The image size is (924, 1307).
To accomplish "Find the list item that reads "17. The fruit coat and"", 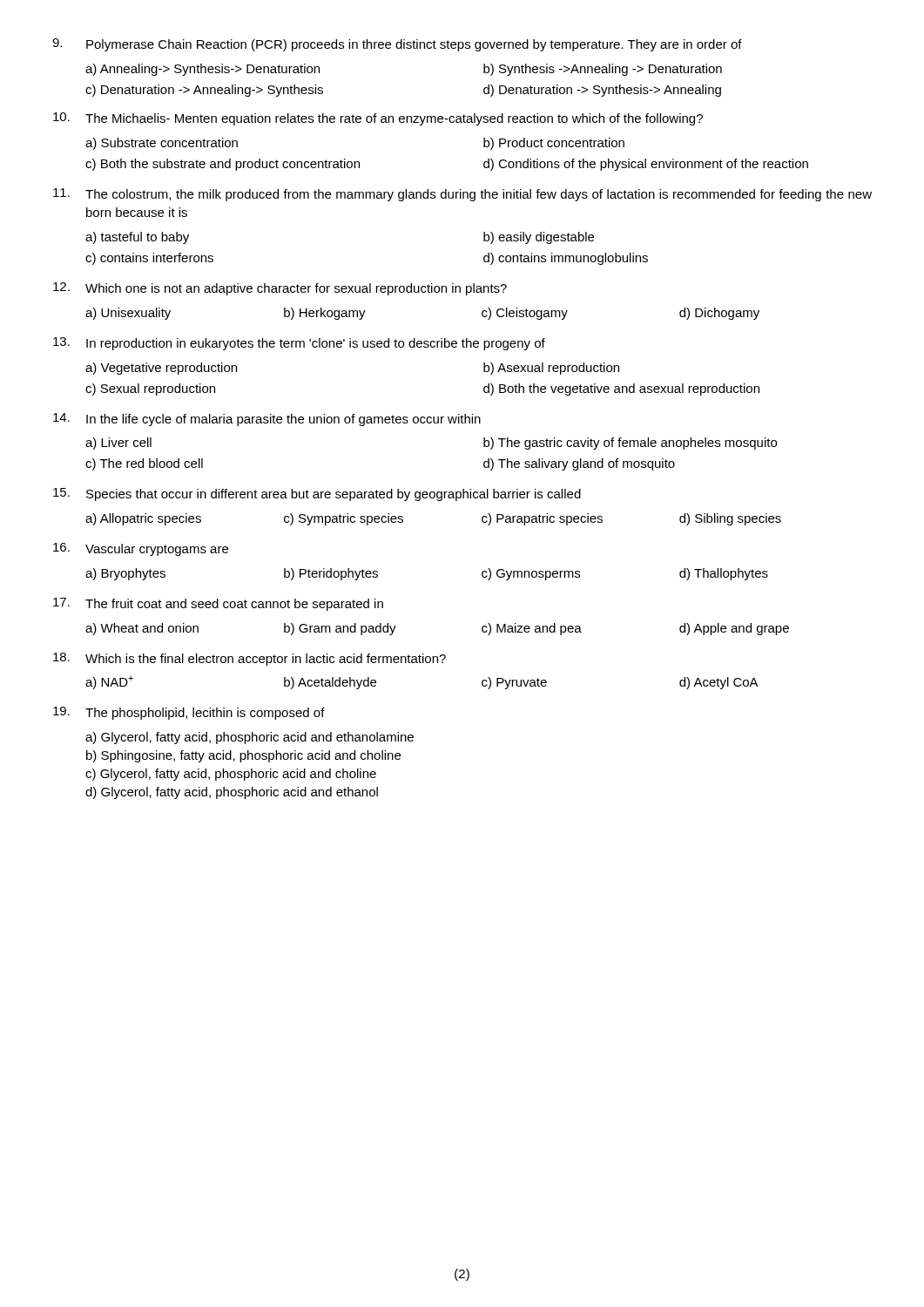I will pos(218,604).
